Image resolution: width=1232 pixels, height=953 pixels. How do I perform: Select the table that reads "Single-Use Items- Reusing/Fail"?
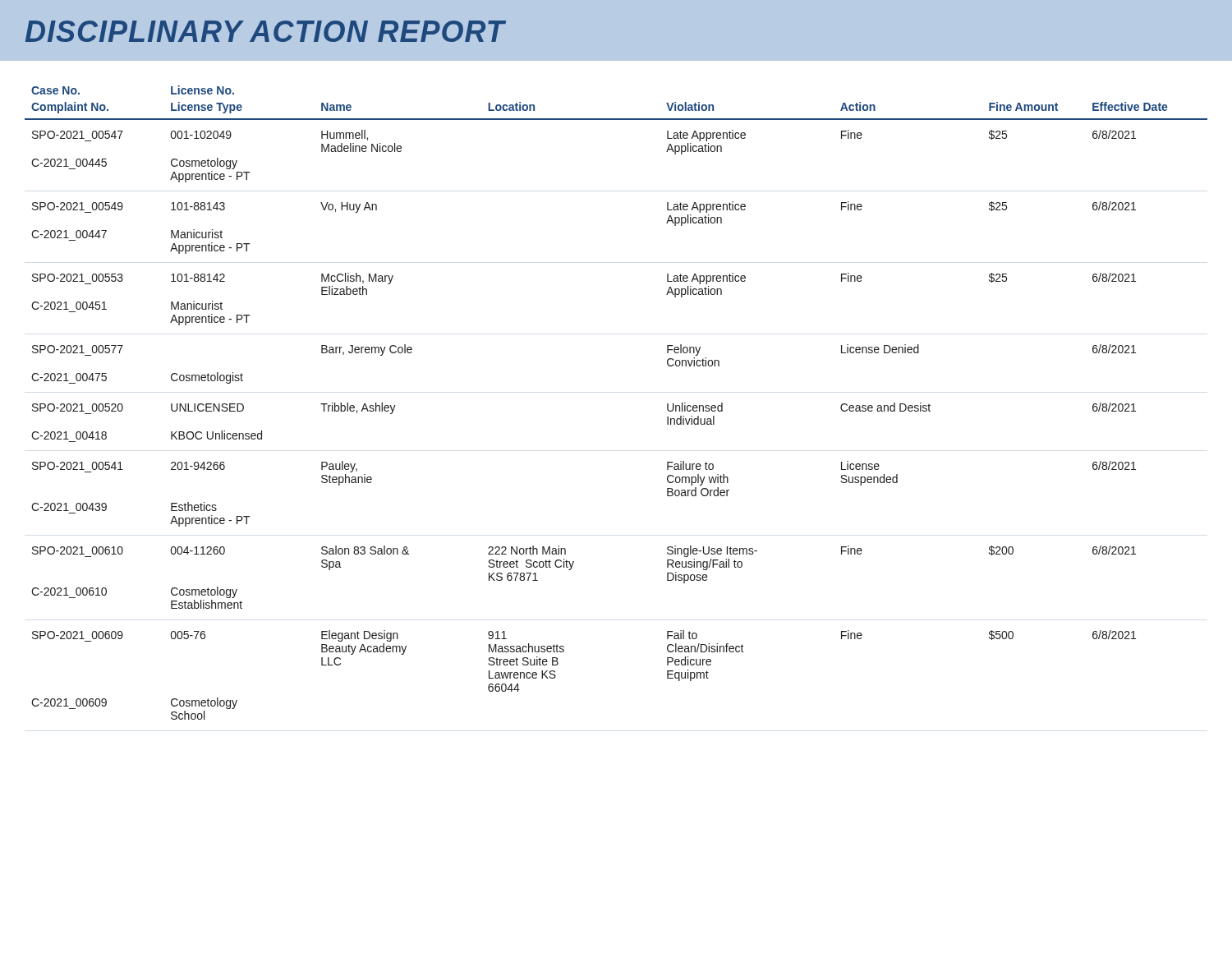(x=616, y=404)
